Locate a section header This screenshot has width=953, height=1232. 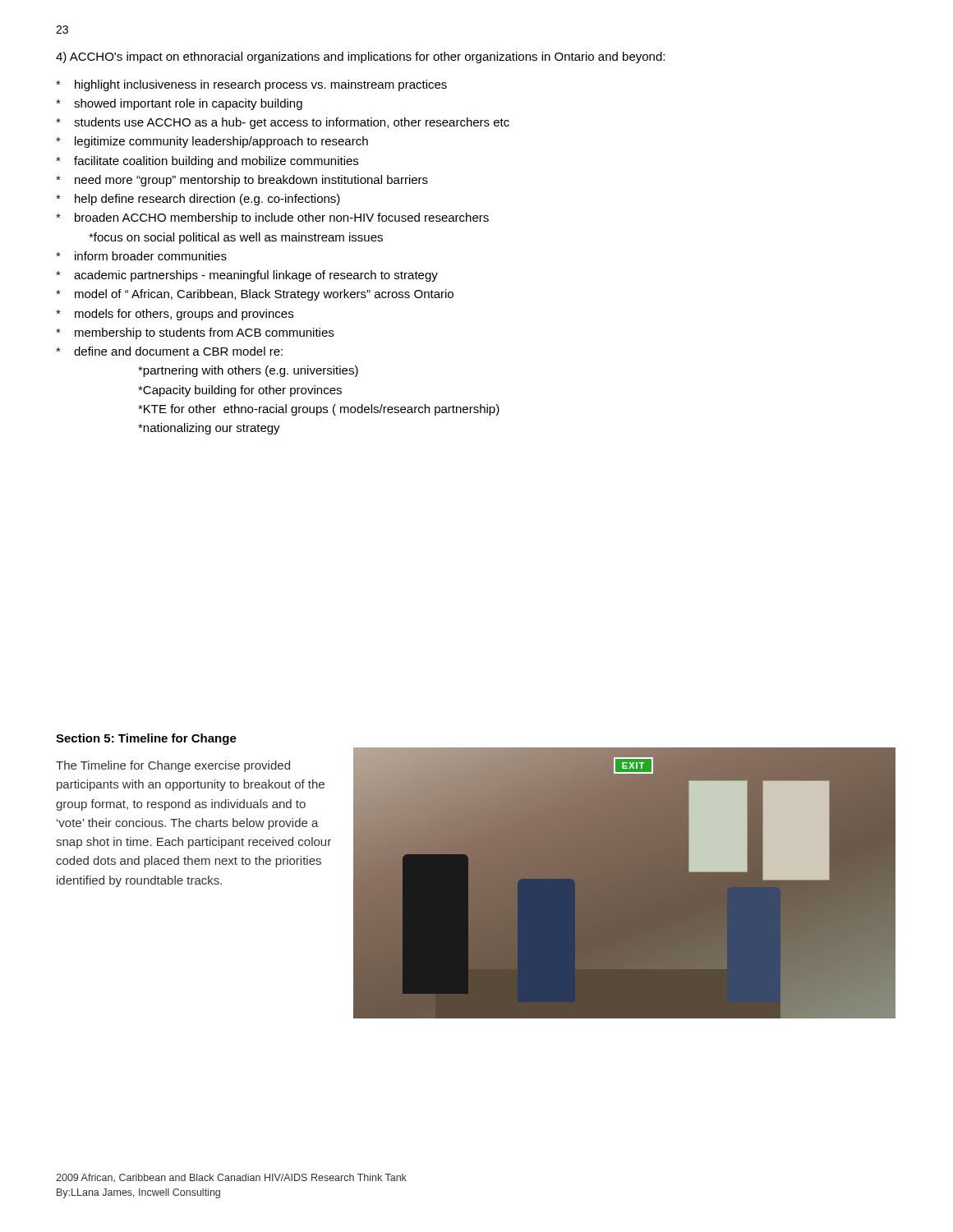pos(146,738)
